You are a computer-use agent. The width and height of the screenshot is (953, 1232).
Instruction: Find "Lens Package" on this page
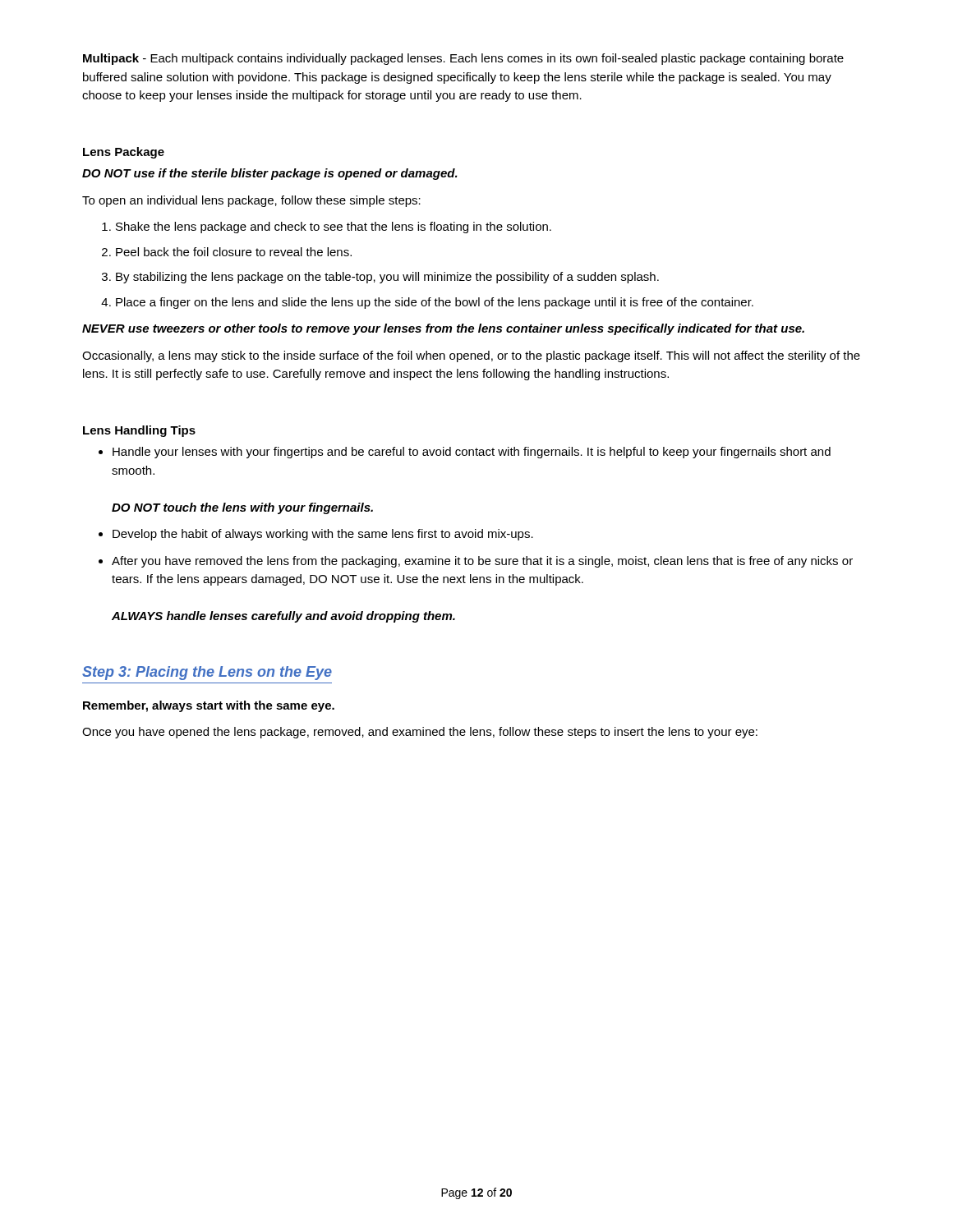pos(123,152)
